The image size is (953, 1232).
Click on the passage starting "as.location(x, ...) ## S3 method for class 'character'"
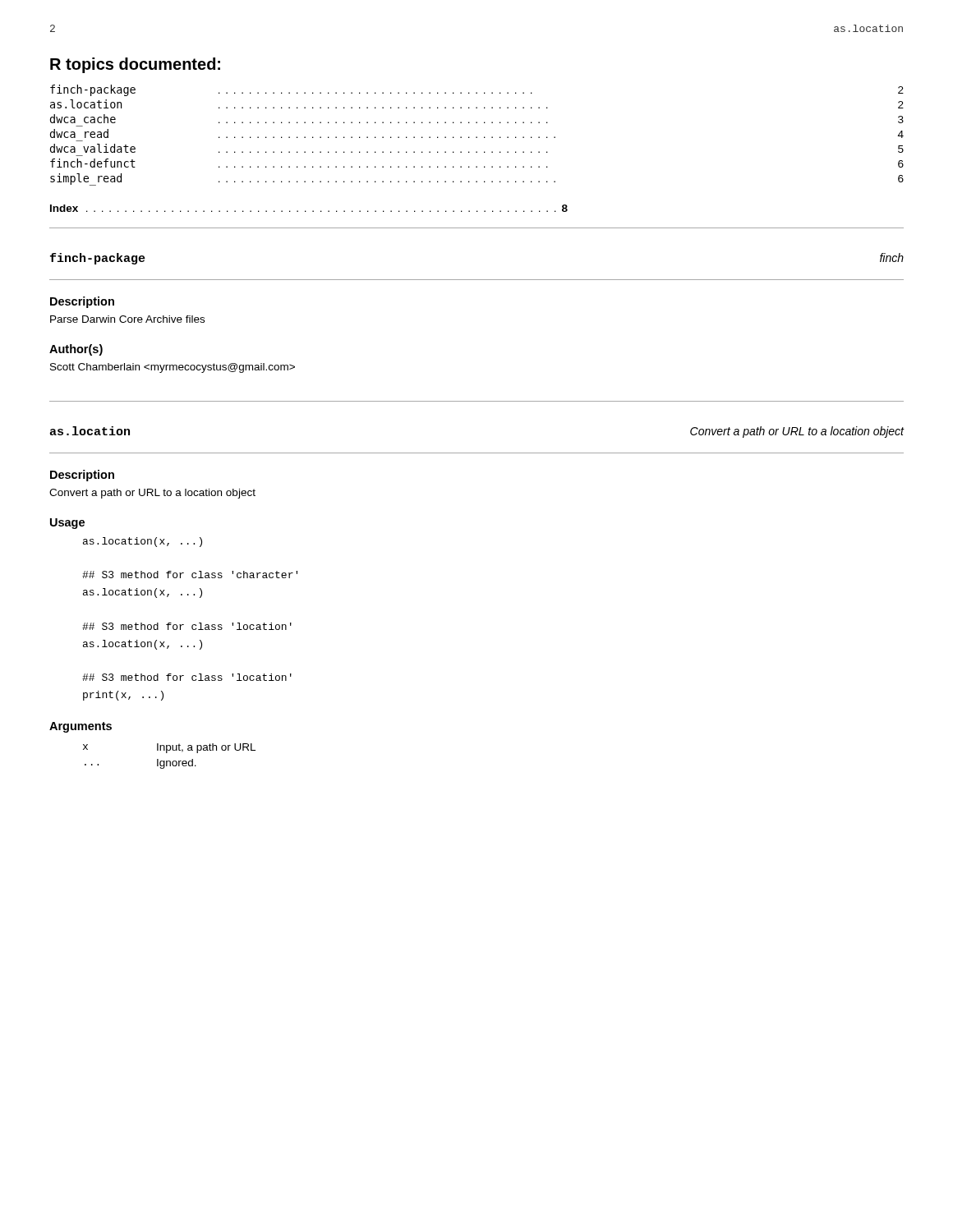coord(143,542)
